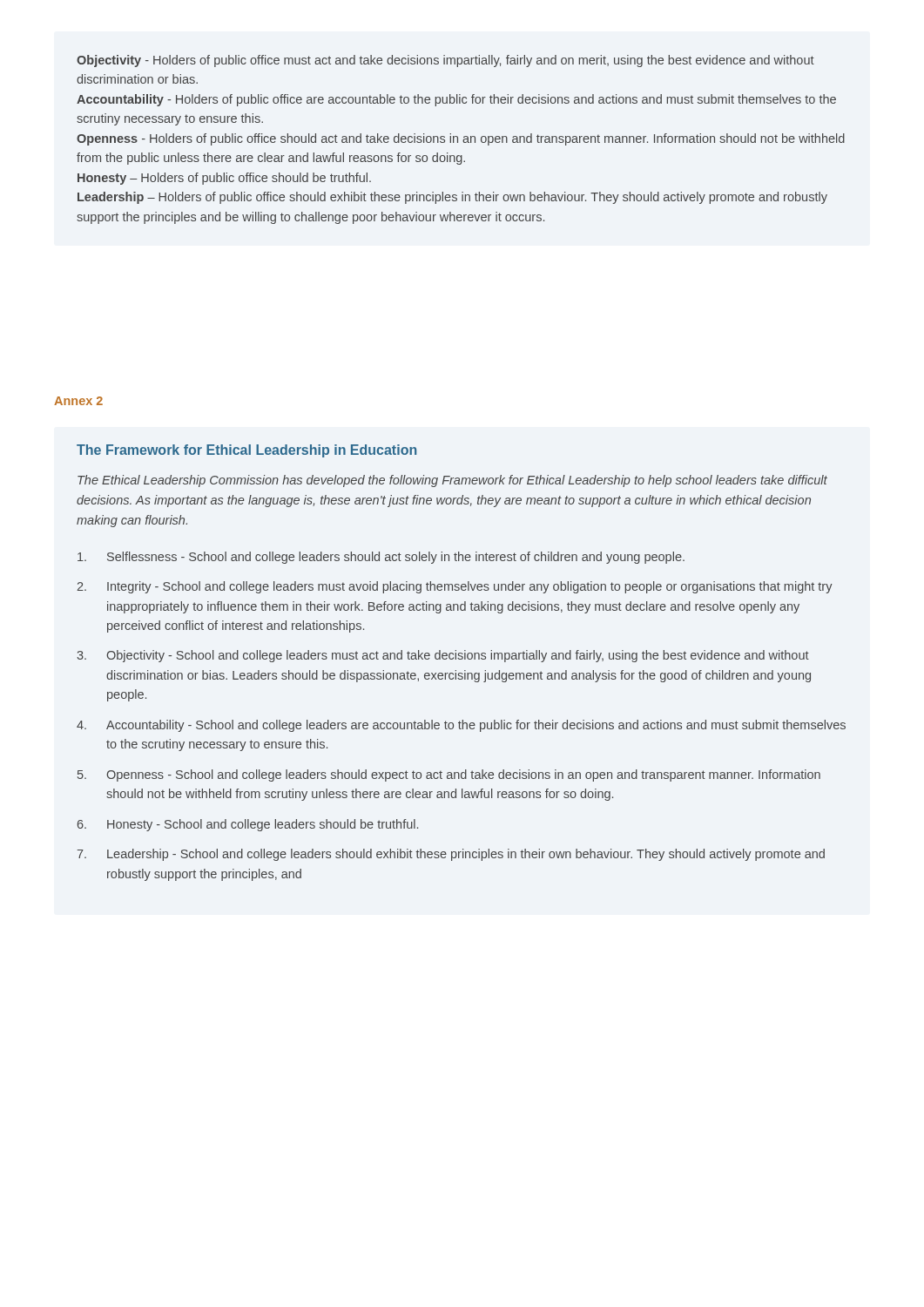Where is the passage that starts "7. Leadership - School and"?
Image resolution: width=924 pixels, height=1307 pixels.
pos(462,864)
